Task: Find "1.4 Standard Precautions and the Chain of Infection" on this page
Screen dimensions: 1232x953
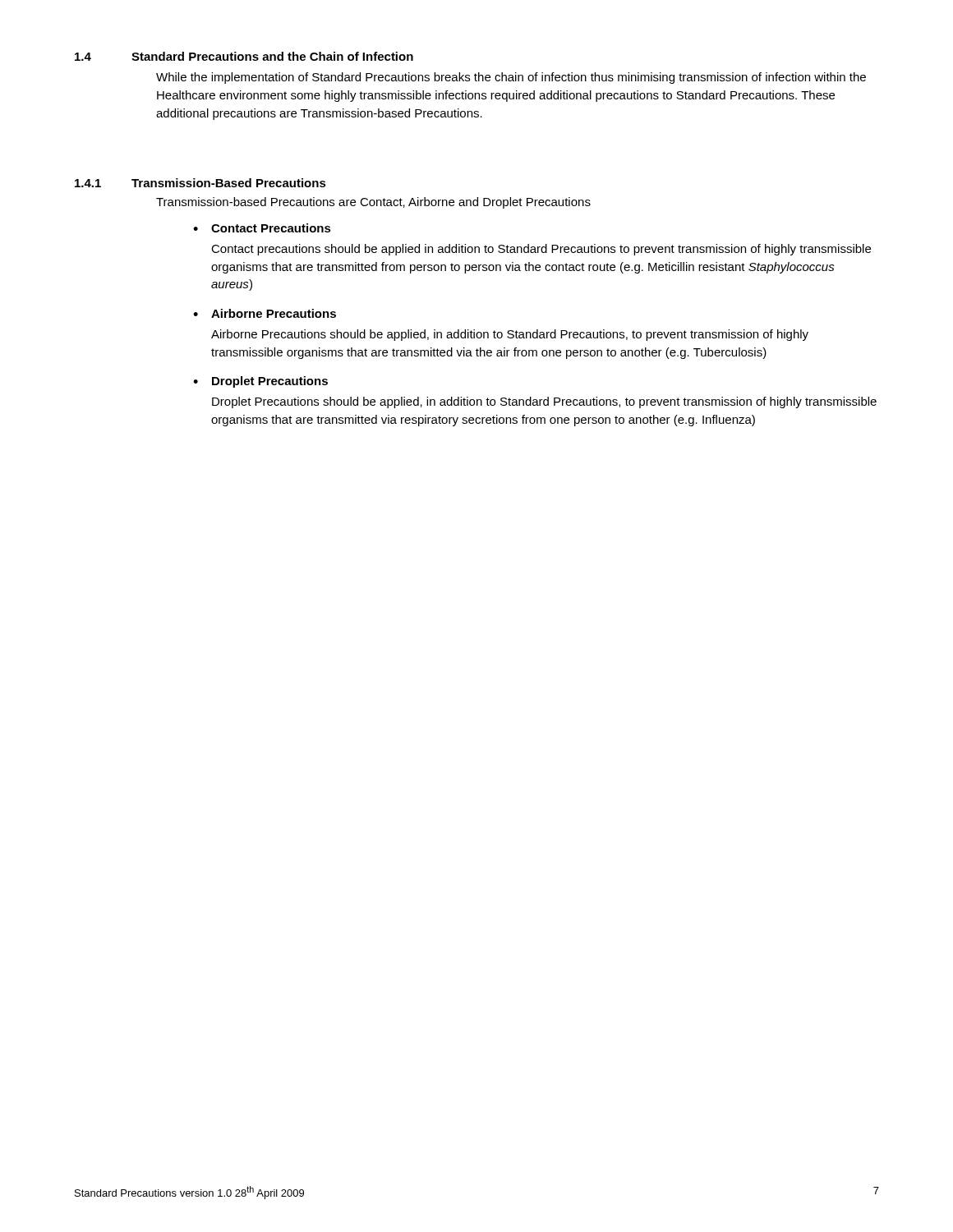Action: pyautogui.click(x=244, y=56)
